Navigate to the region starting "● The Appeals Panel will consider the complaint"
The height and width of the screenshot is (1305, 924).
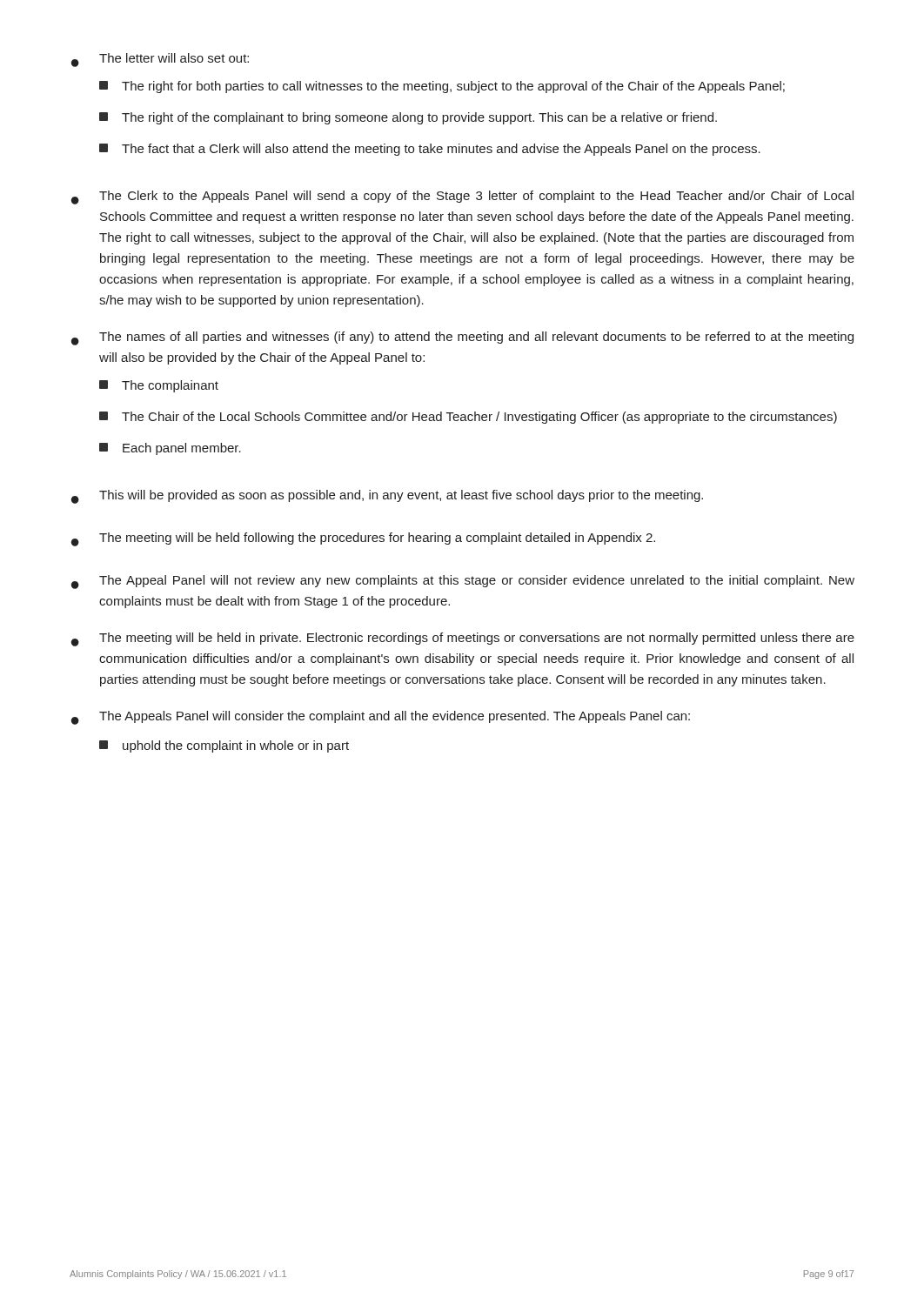381,718
